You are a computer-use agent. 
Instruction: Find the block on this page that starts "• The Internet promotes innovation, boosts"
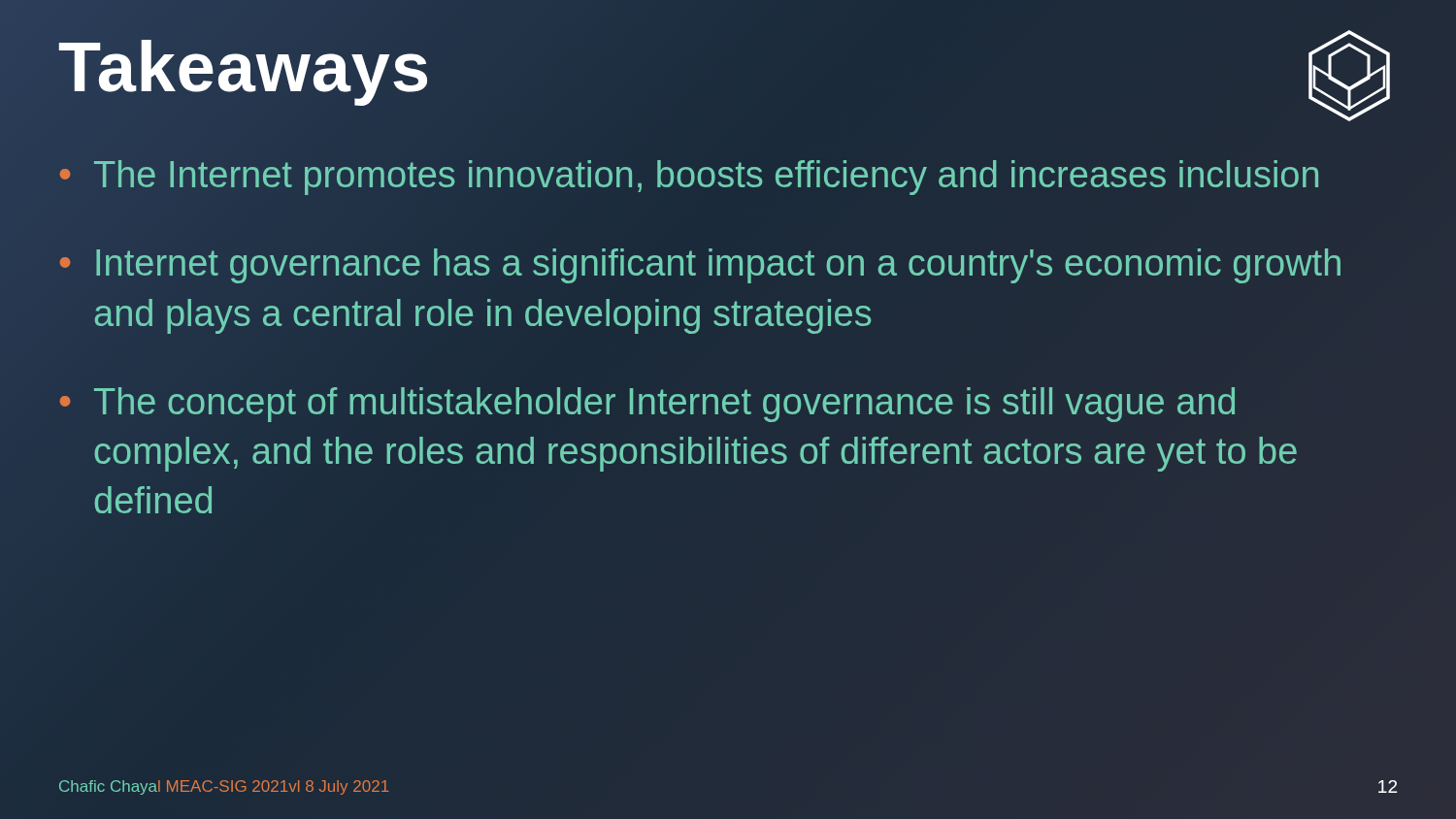click(x=689, y=175)
